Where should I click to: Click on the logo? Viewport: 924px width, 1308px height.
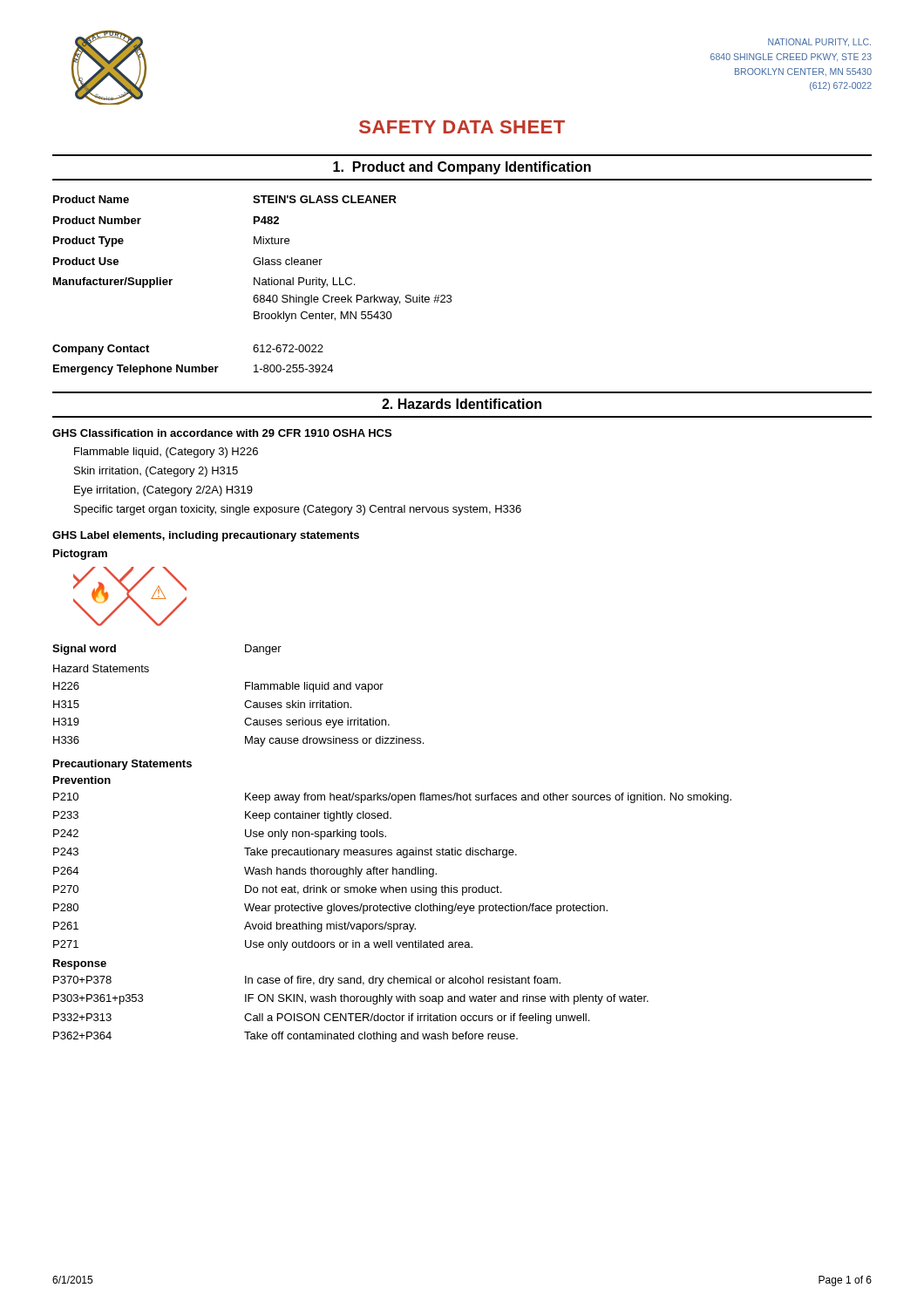[122, 67]
